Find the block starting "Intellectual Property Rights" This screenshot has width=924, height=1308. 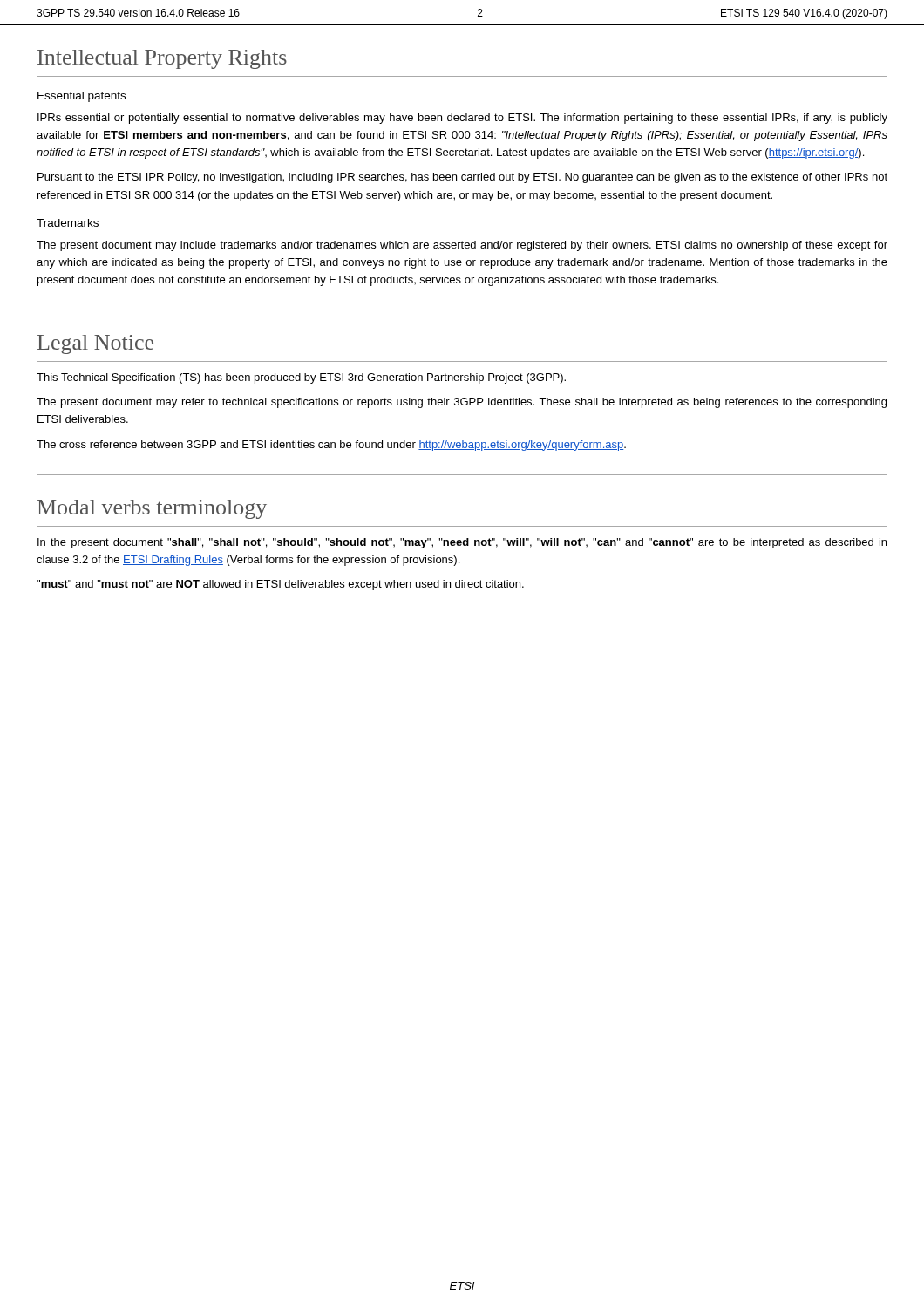(x=162, y=57)
